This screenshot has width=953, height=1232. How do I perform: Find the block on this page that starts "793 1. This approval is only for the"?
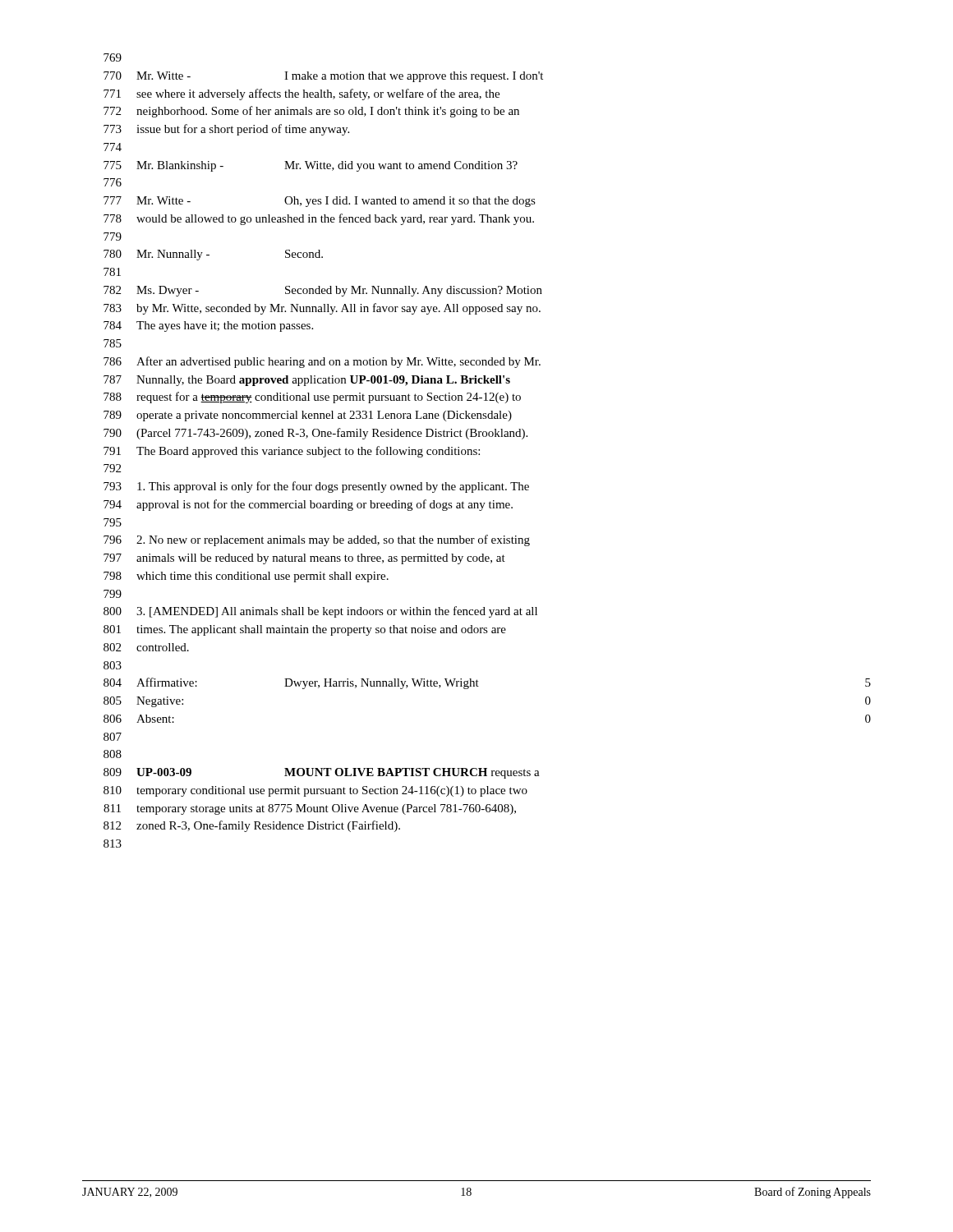coord(476,487)
